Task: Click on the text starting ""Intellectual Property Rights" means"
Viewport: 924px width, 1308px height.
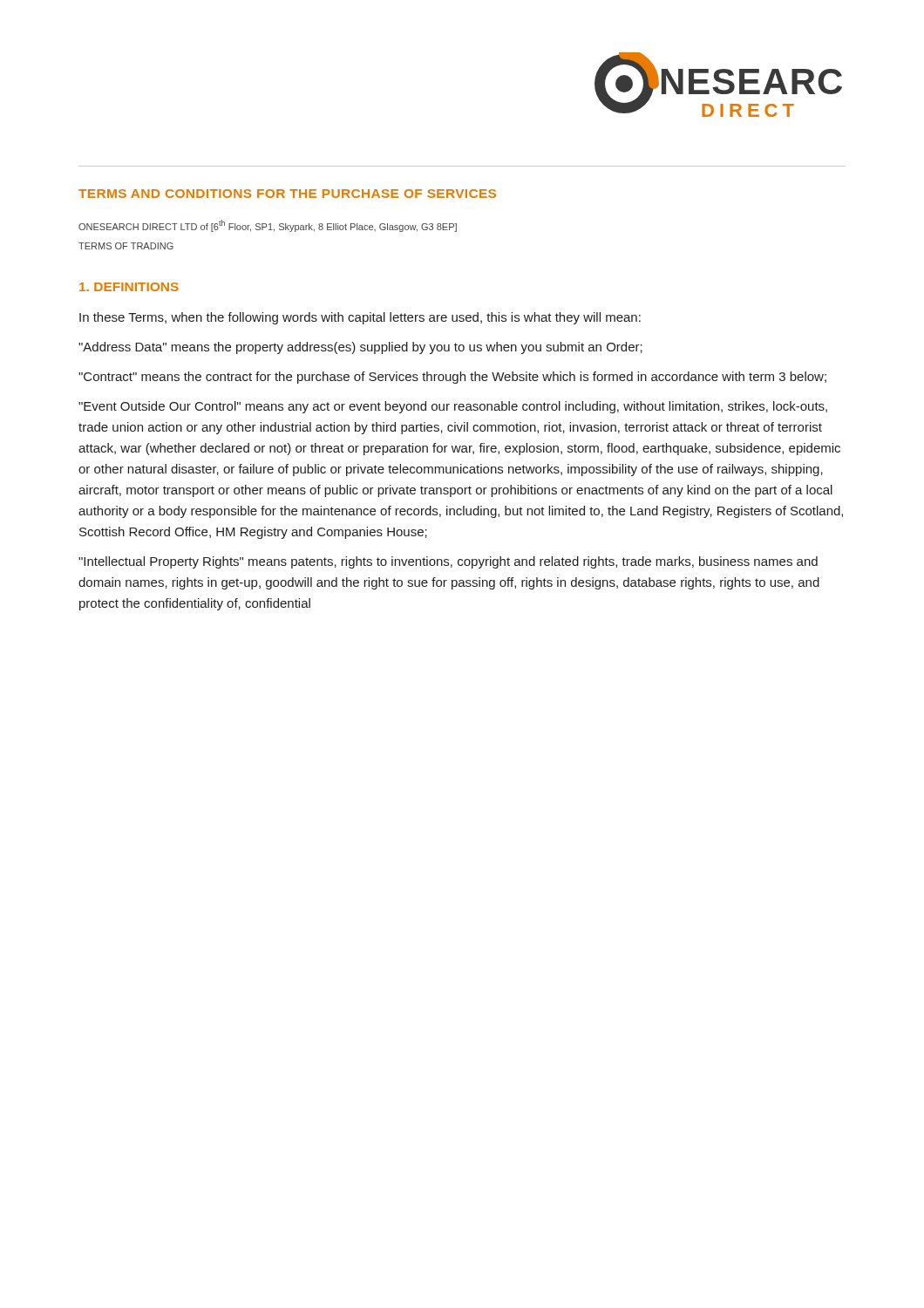Action: [x=449, y=582]
